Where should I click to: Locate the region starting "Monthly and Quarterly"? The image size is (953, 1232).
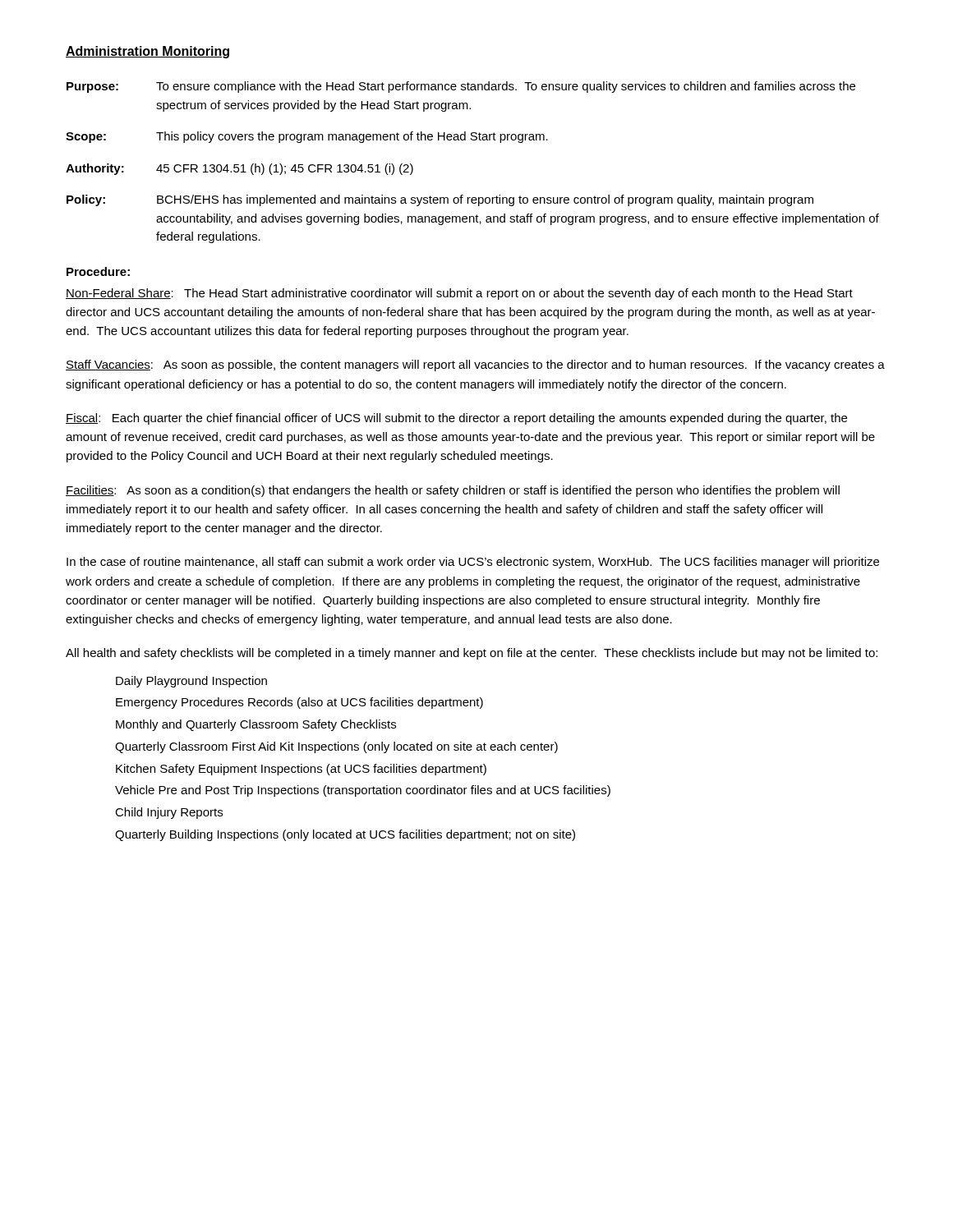(x=256, y=724)
